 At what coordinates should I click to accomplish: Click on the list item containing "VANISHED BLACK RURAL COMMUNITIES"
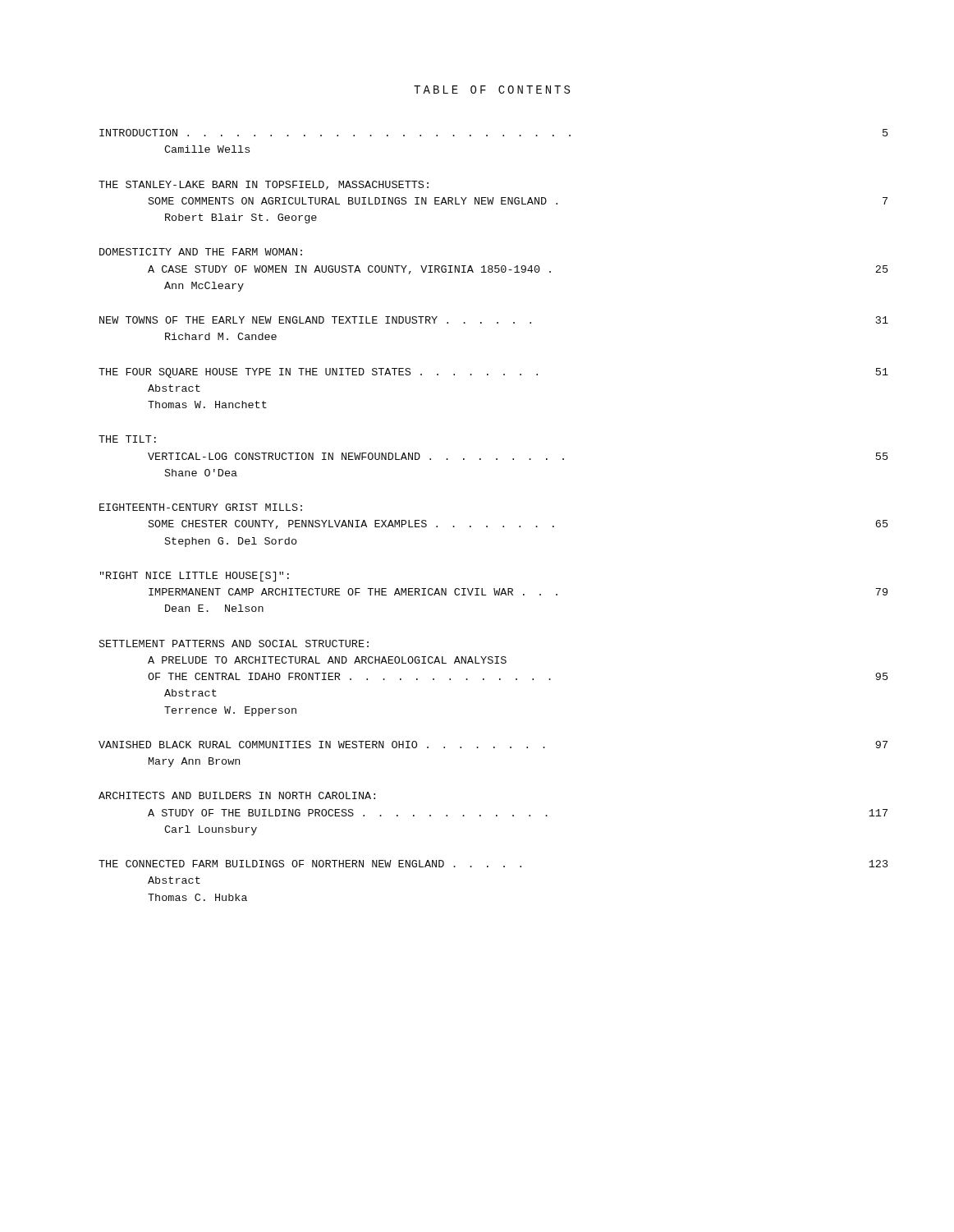pyautogui.click(x=493, y=754)
